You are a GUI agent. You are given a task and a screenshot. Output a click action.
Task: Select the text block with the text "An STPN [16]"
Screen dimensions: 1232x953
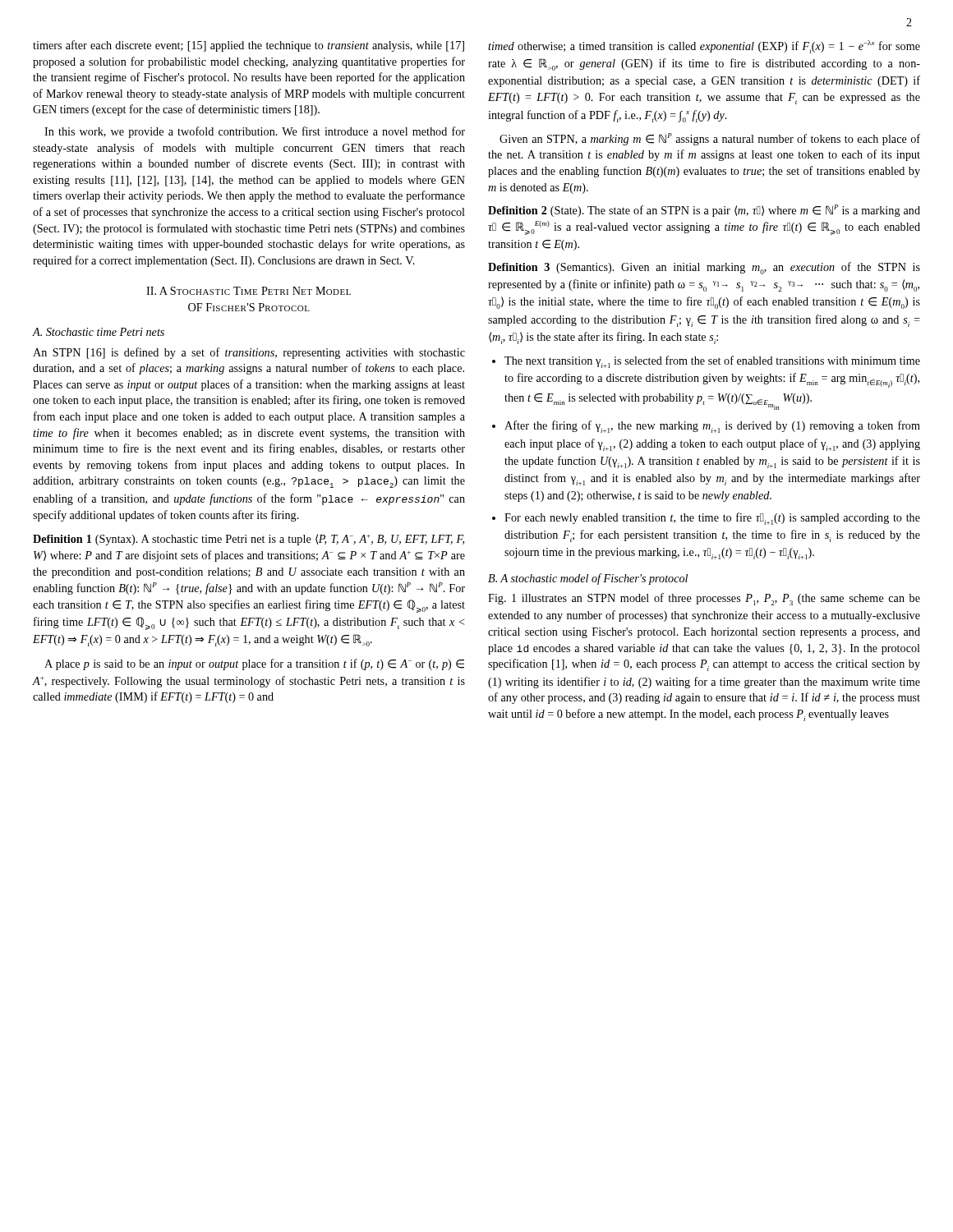[x=249, y=434]
